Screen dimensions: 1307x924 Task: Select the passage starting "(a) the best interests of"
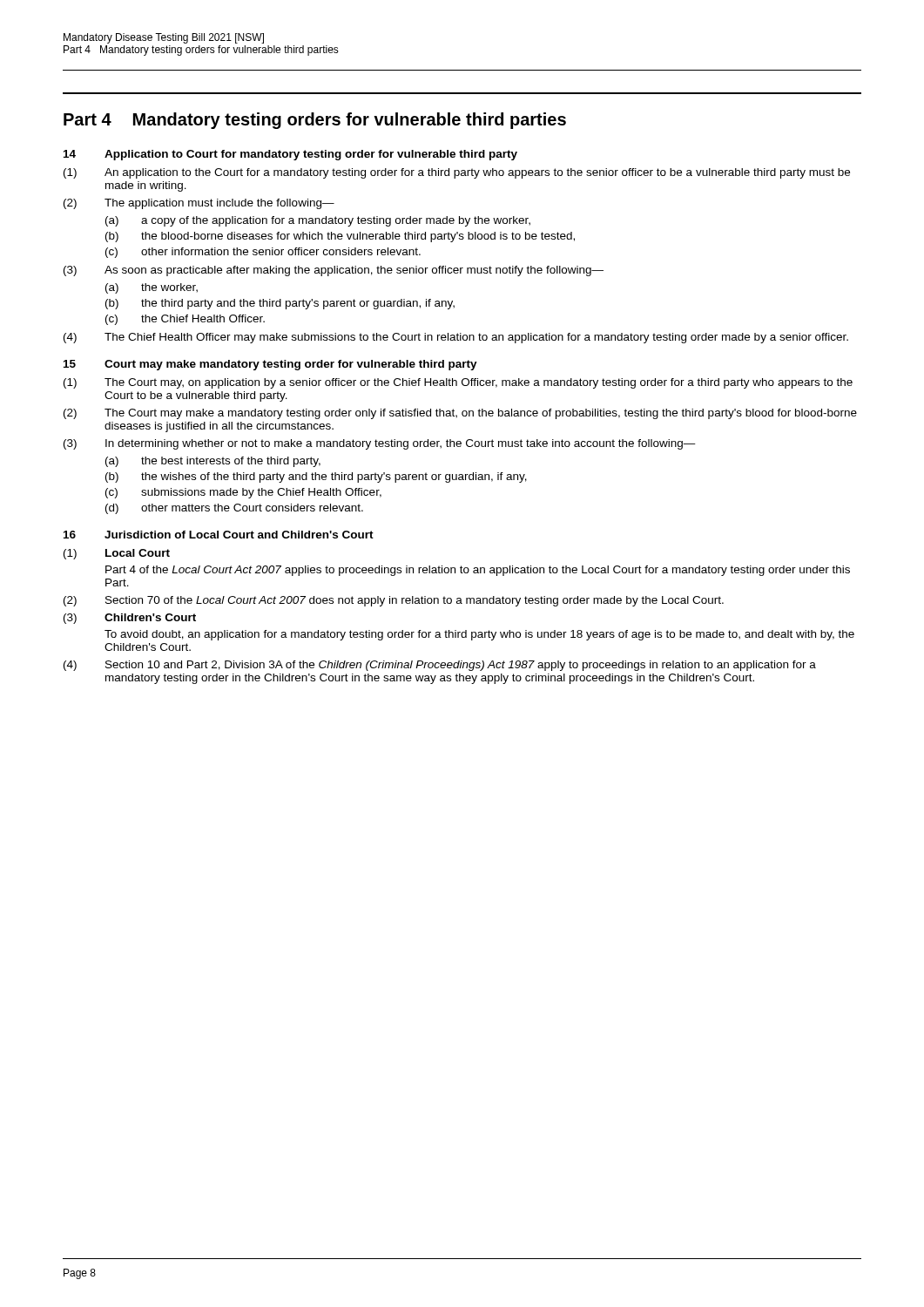[213, 462]
